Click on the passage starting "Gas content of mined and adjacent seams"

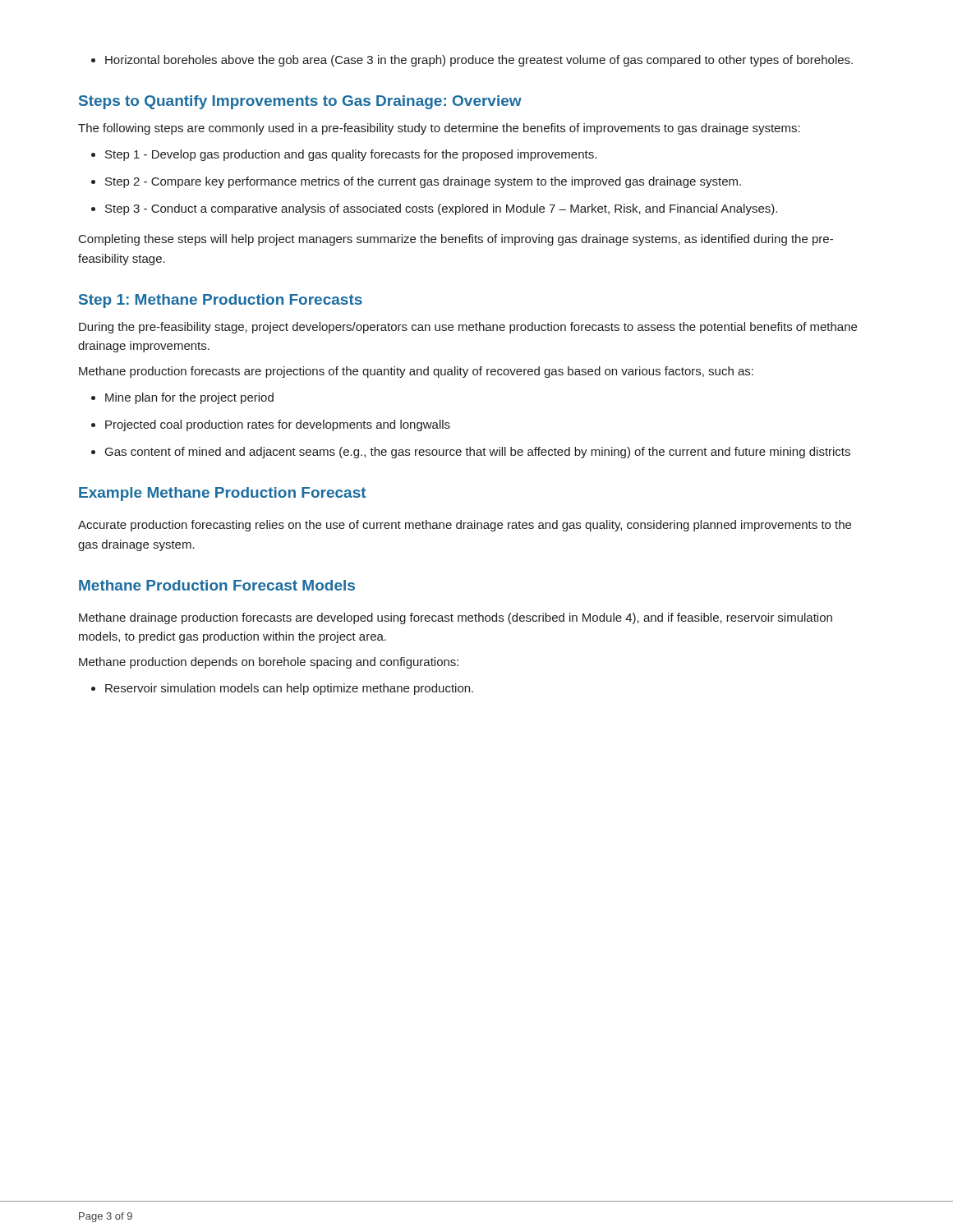[x=476, y=451]
